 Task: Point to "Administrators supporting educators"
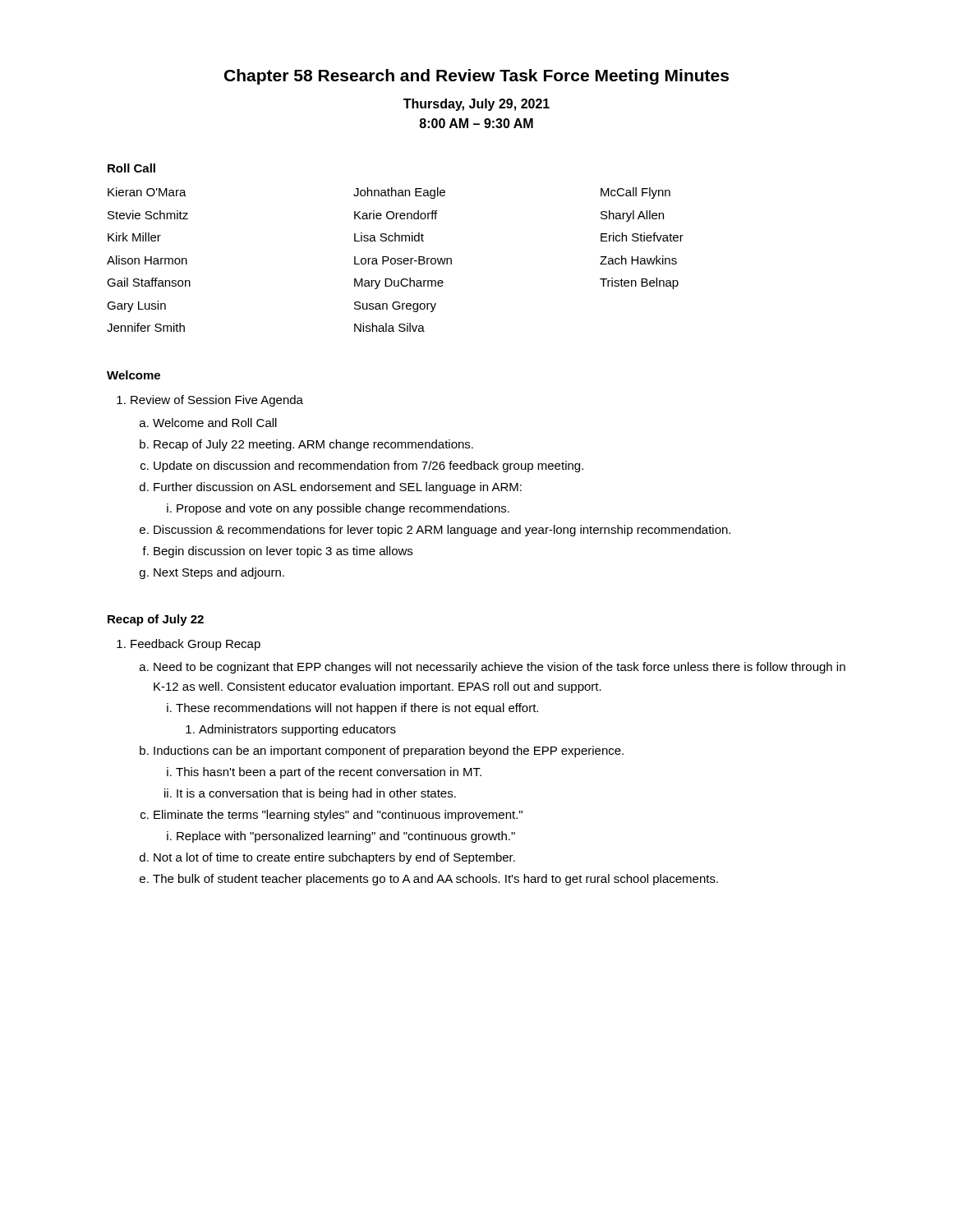coord(297,729)
